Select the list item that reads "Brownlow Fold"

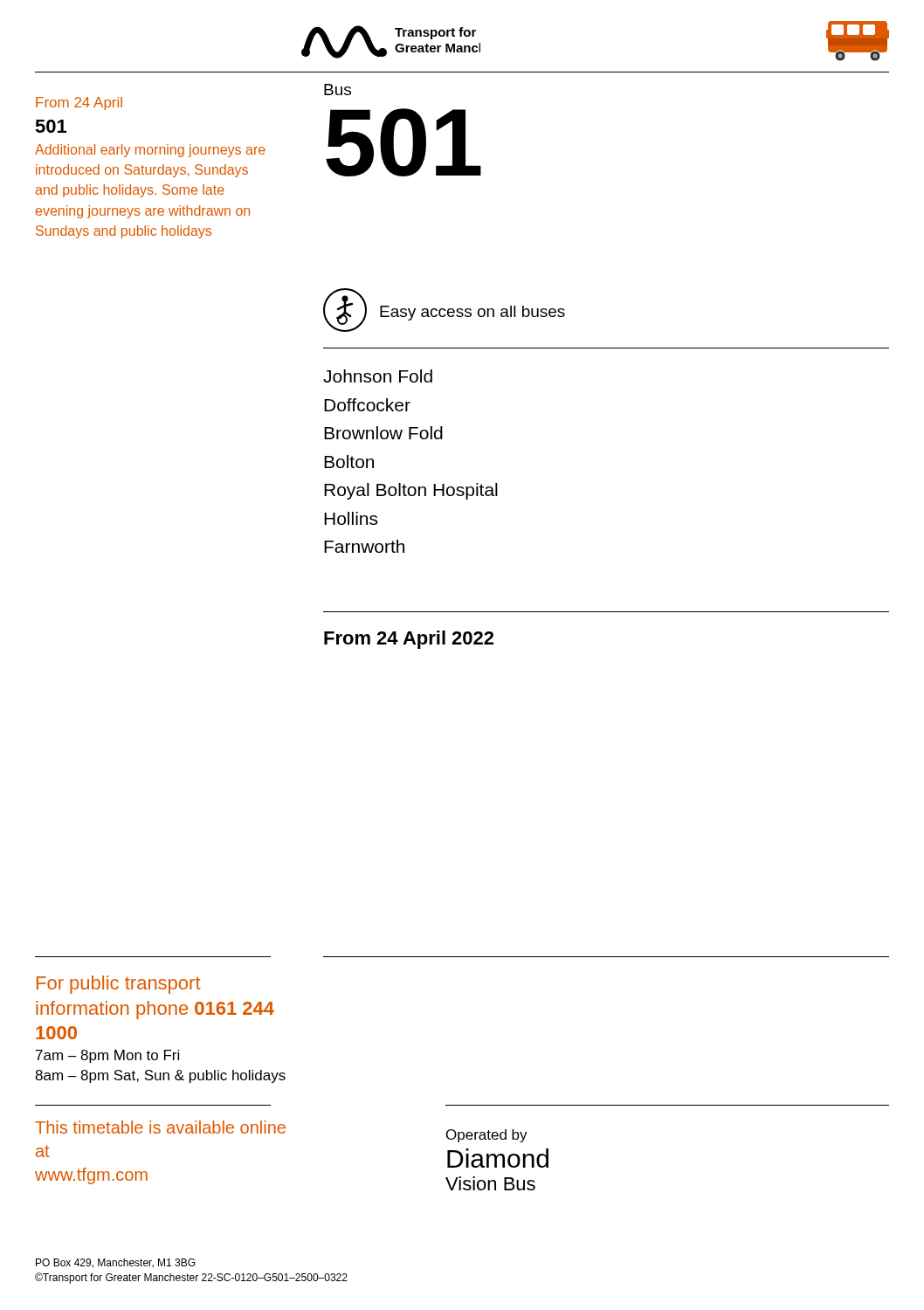tap(383, 433)
